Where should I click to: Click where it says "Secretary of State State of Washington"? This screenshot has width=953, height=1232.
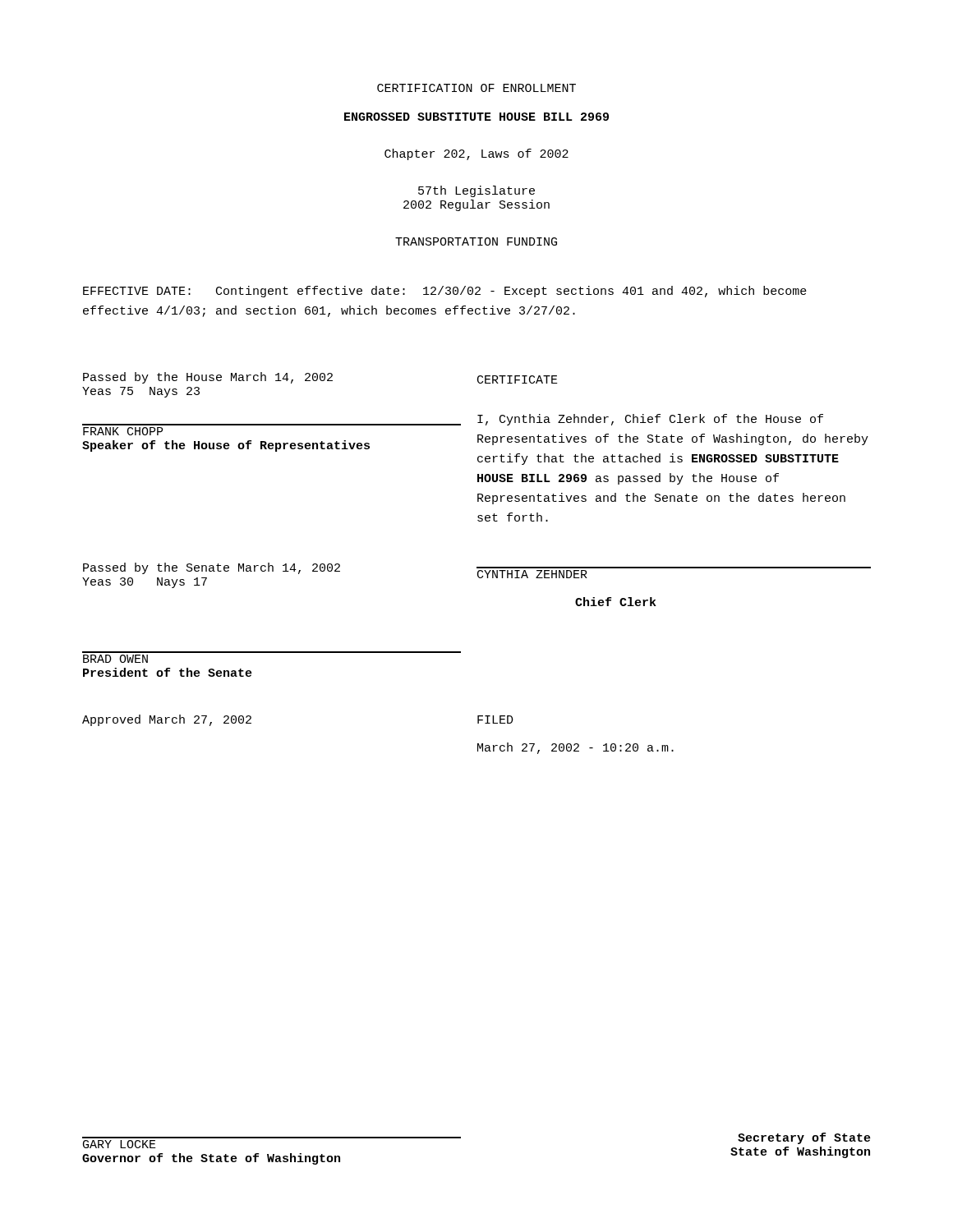(x=801, y=1146)
